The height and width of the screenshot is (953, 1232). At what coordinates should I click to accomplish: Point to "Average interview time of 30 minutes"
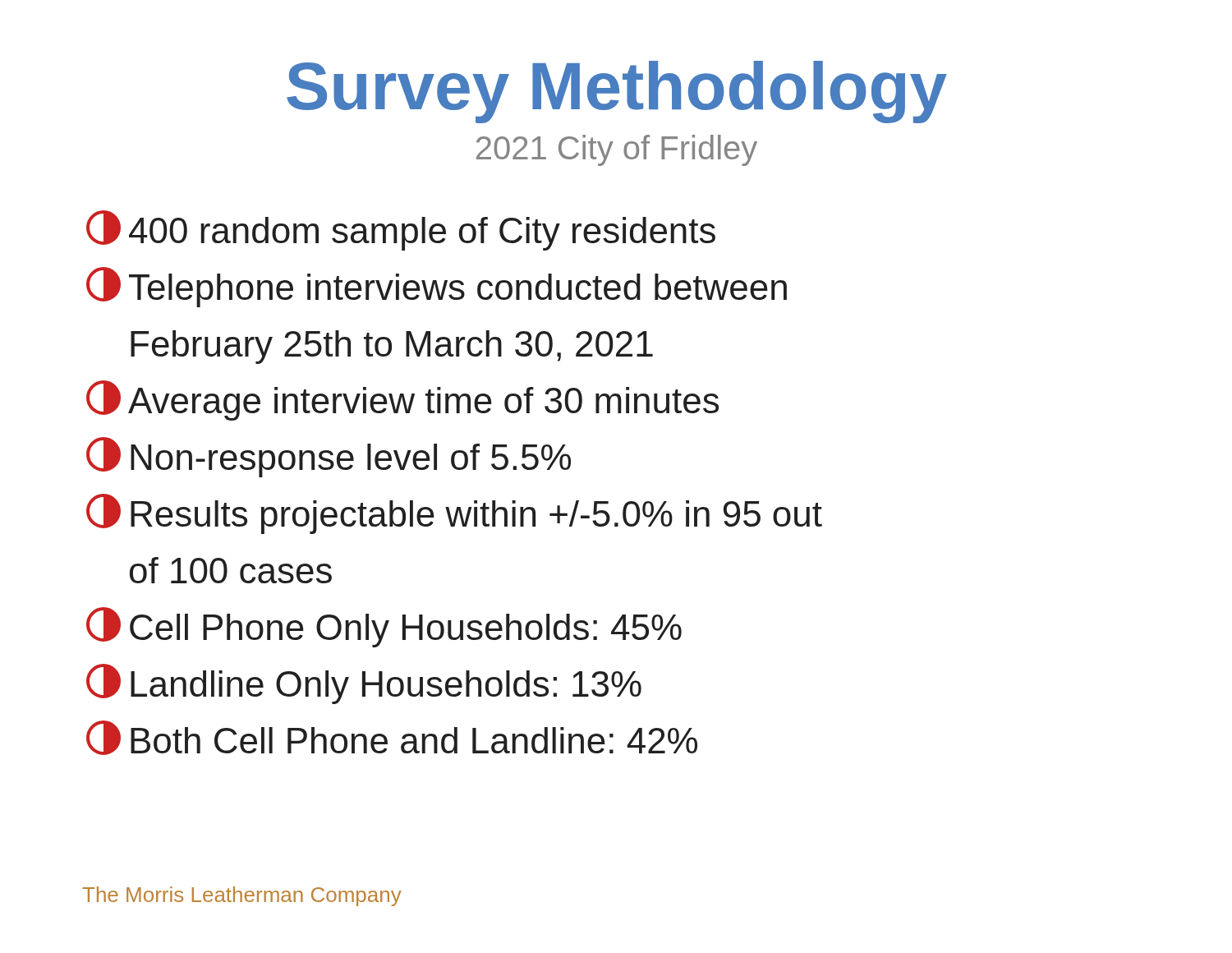[x=616, y=401]
